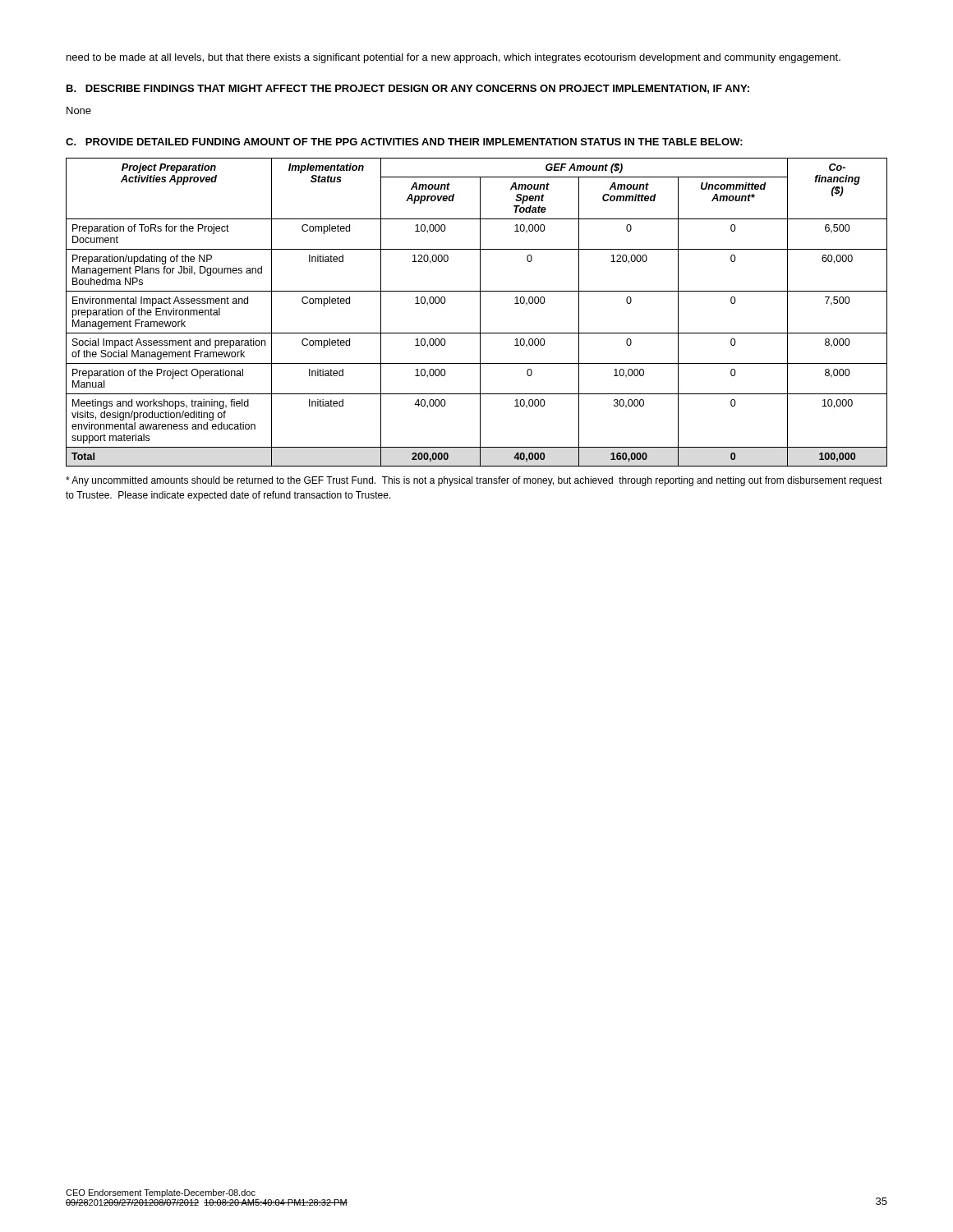This screenshot has height=1232, width=953.
Task: Where is the section header that starts "C. PROVIDE DETAILED FUNDING AMOUNT OF"?
Action: 404,141
